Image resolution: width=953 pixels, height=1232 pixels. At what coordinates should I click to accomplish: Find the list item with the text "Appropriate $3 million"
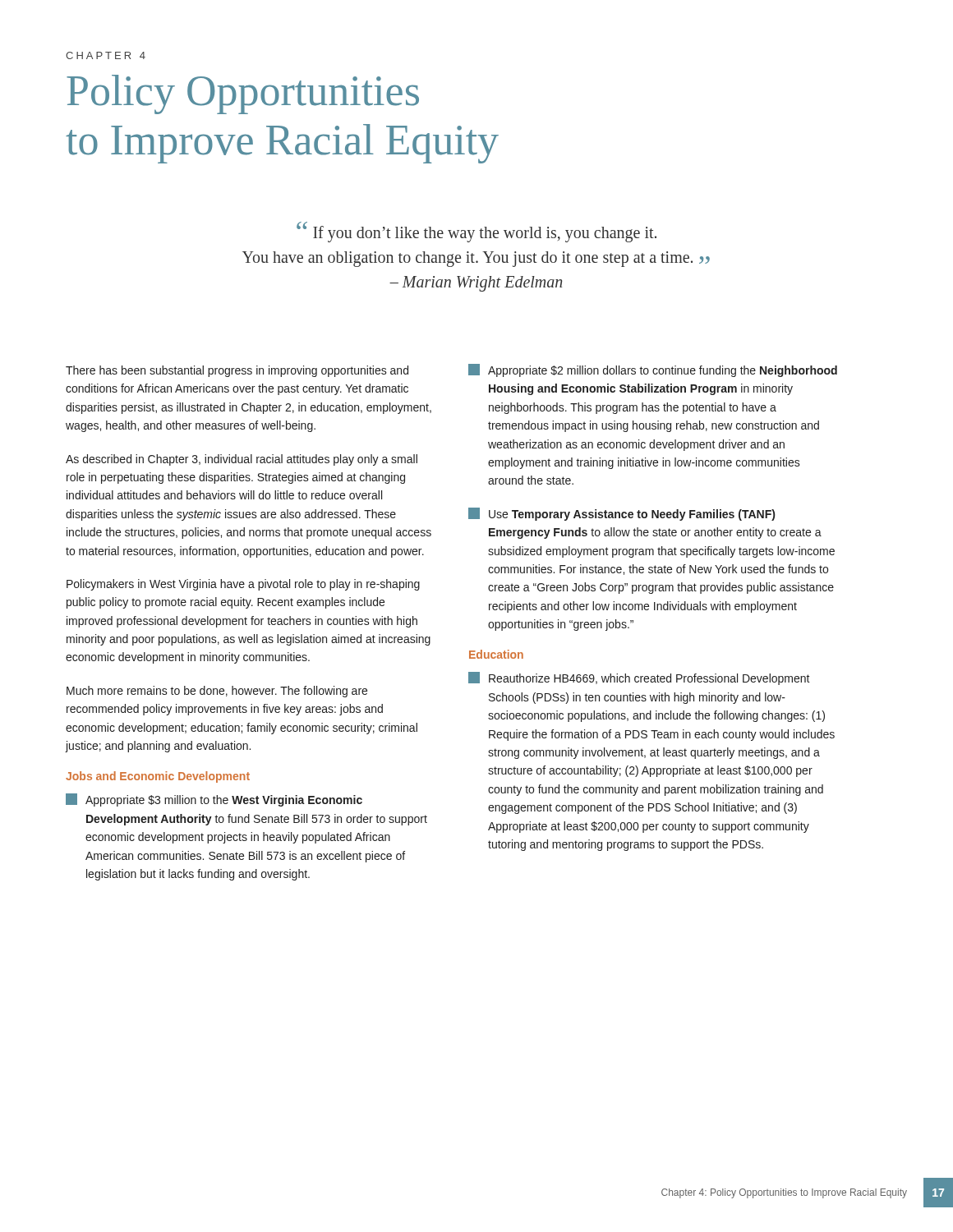click(251, 837)
